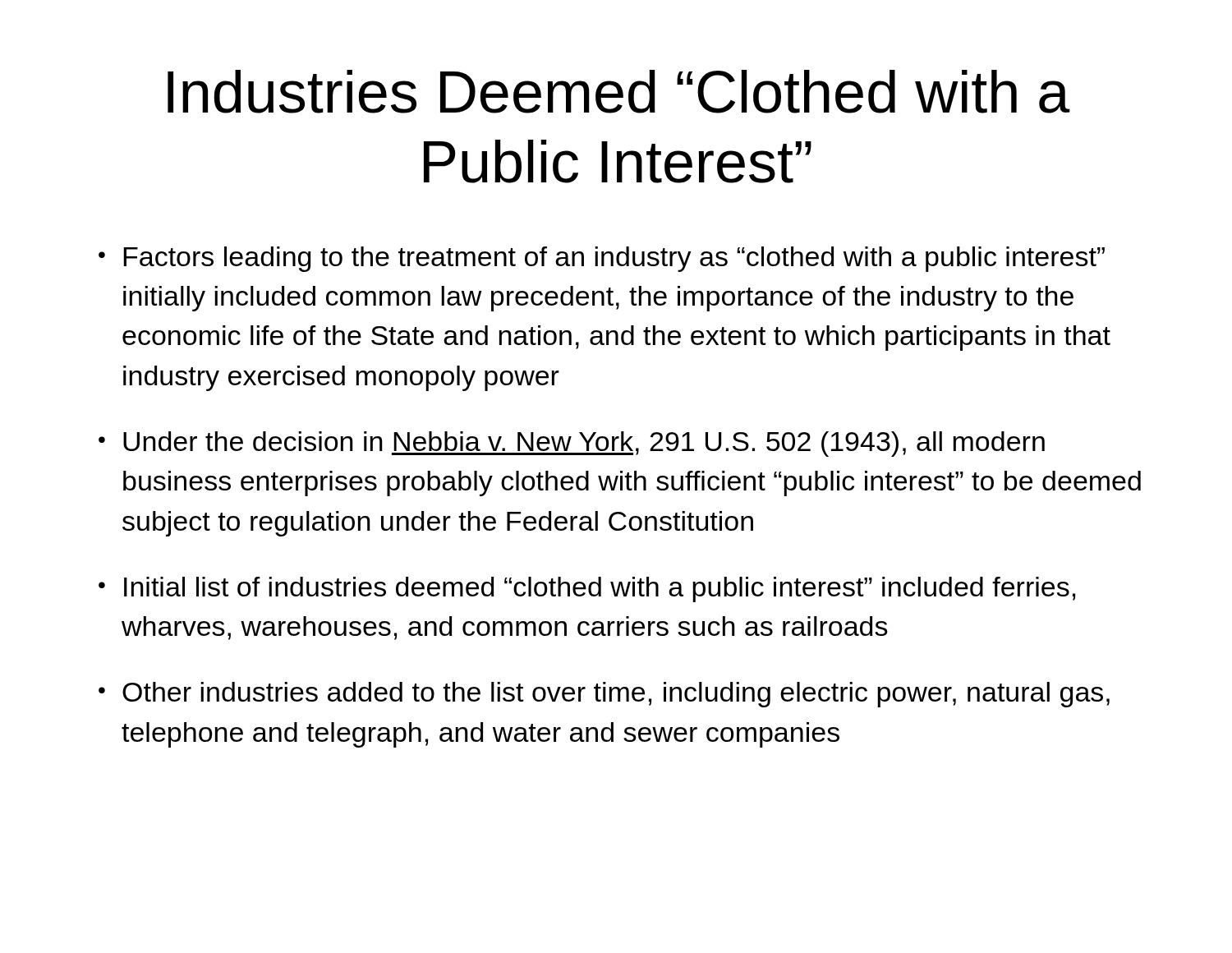Navigate to the element starting "• Other industries"
1232x953 pixels.
click(616, 712)
